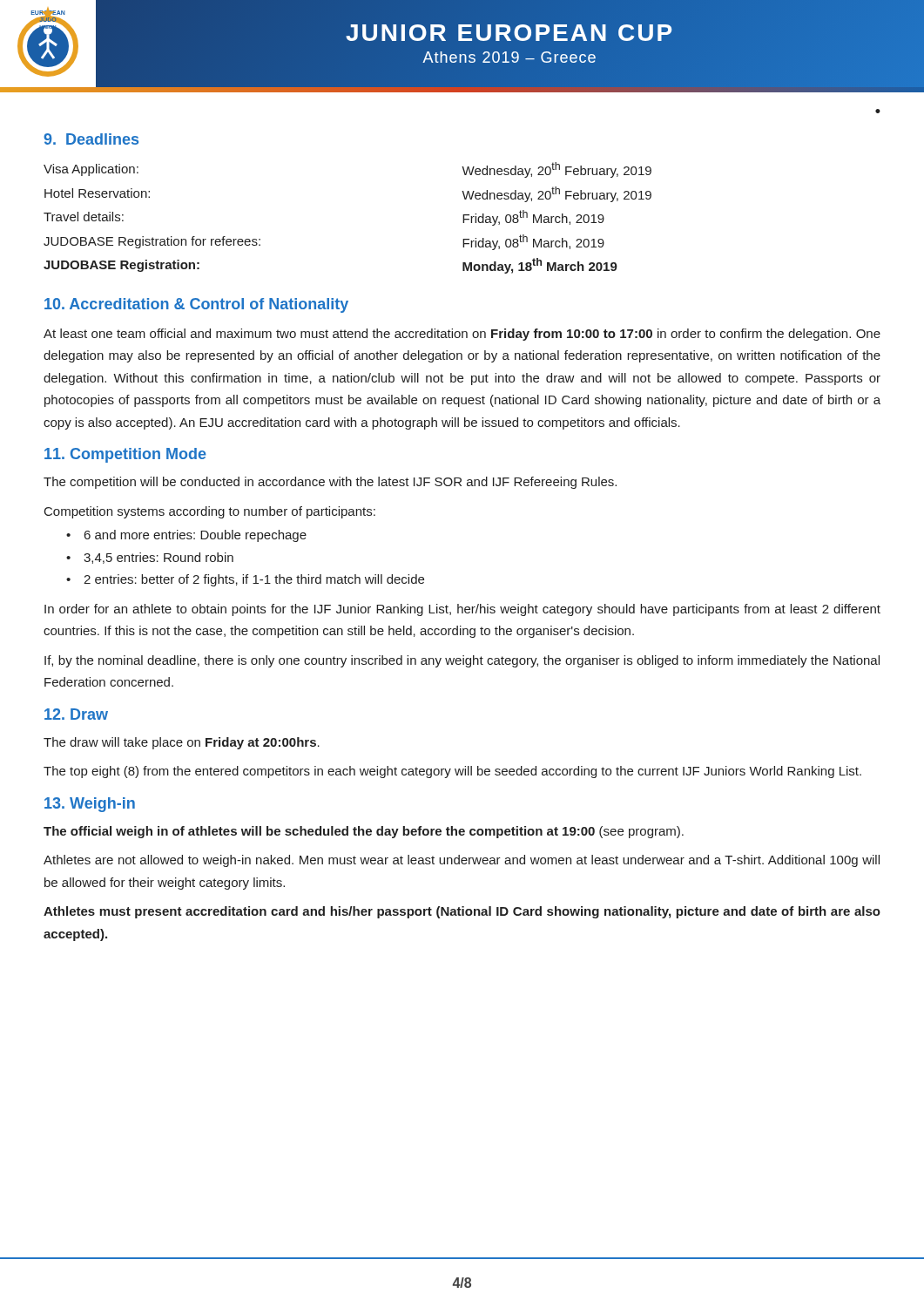Click the passage that begins "Competition systems according"
The width and height of the screenshot is (924, 1307).
pyautogui.click(x=210, y=511)
